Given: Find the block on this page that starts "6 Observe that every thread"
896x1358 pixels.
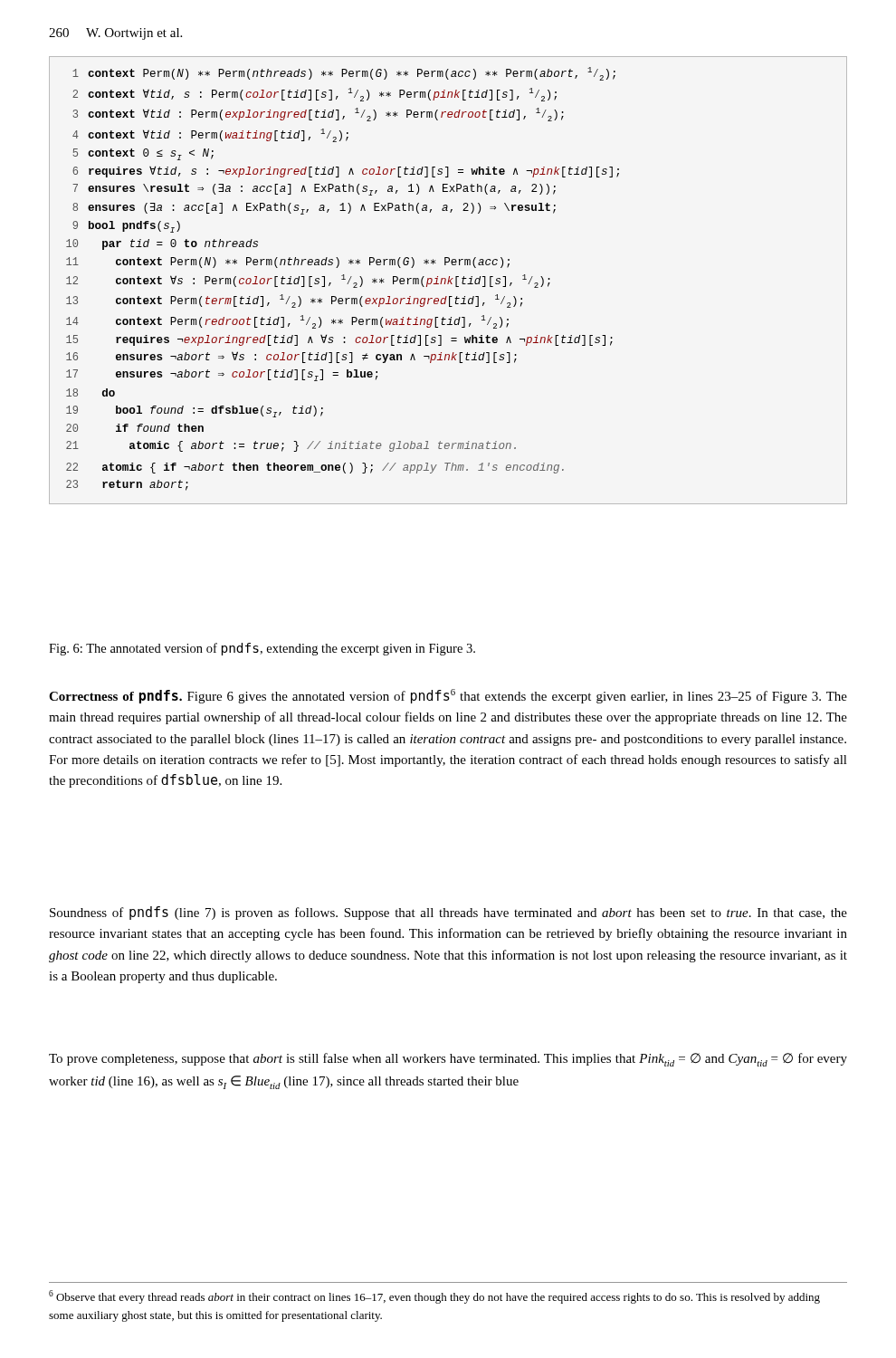Looking at the screenshot, I should (434, 1306).
